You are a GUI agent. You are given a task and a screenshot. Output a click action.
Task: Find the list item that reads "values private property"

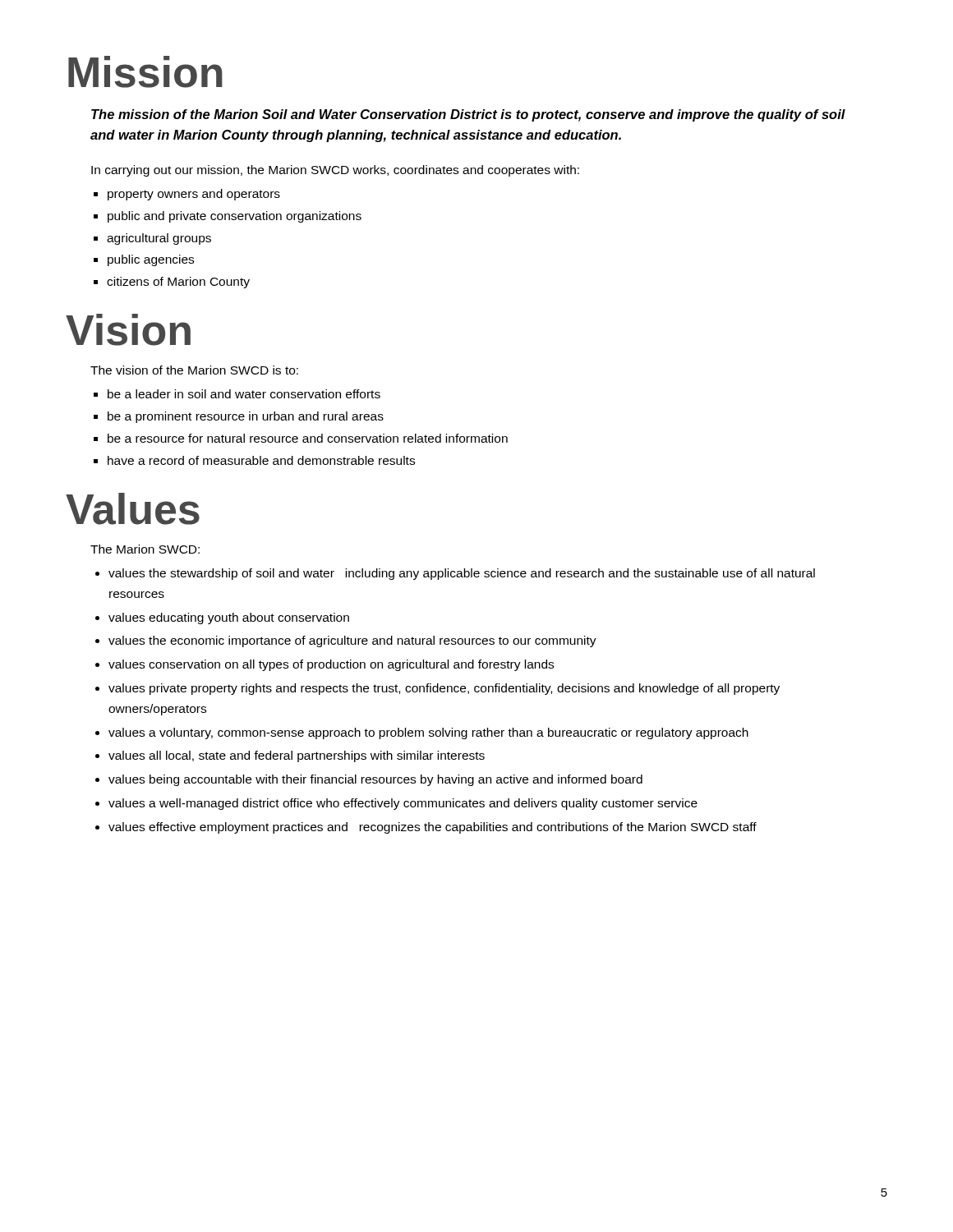click(x=444, y=698)
